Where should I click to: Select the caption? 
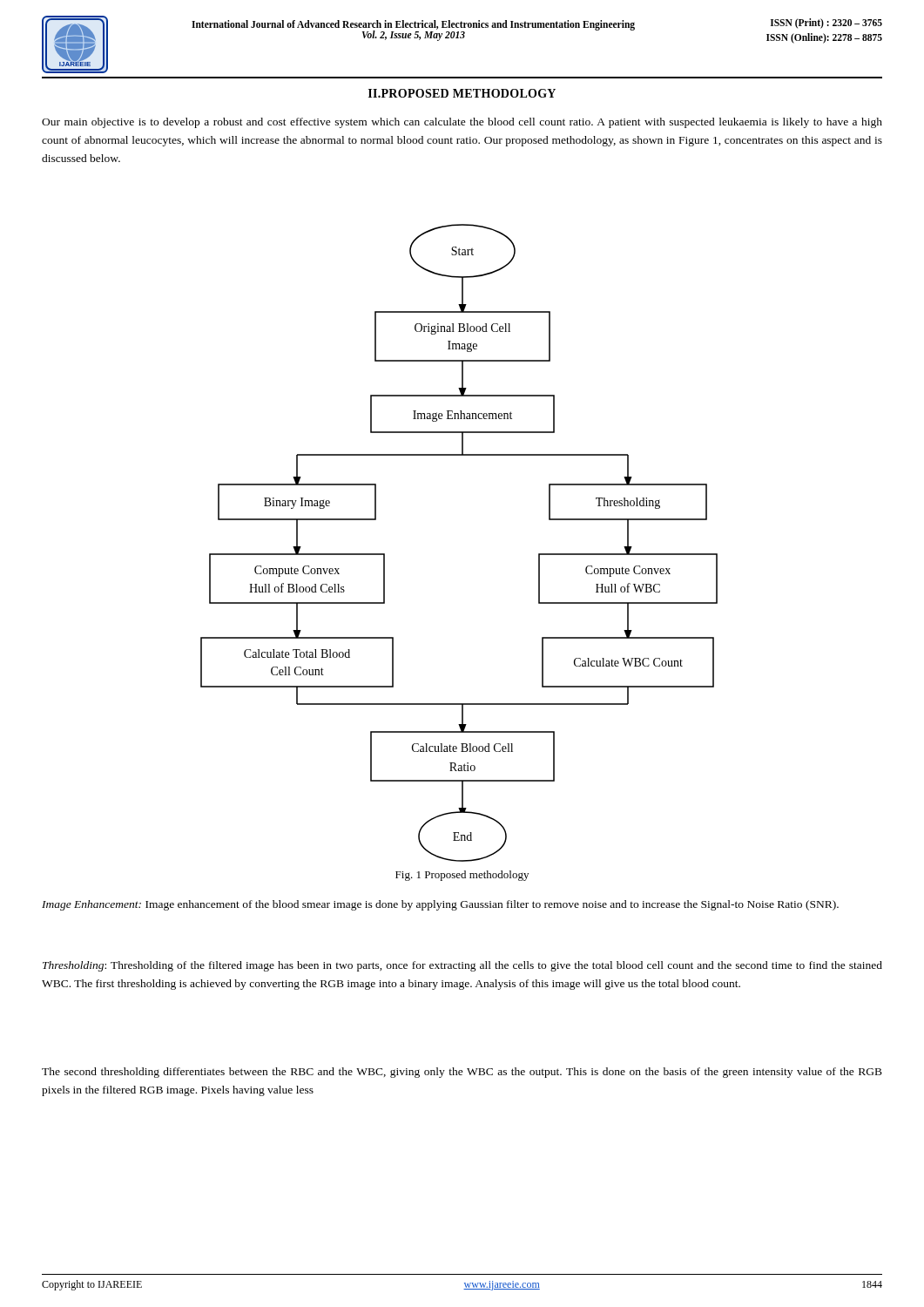462,874
